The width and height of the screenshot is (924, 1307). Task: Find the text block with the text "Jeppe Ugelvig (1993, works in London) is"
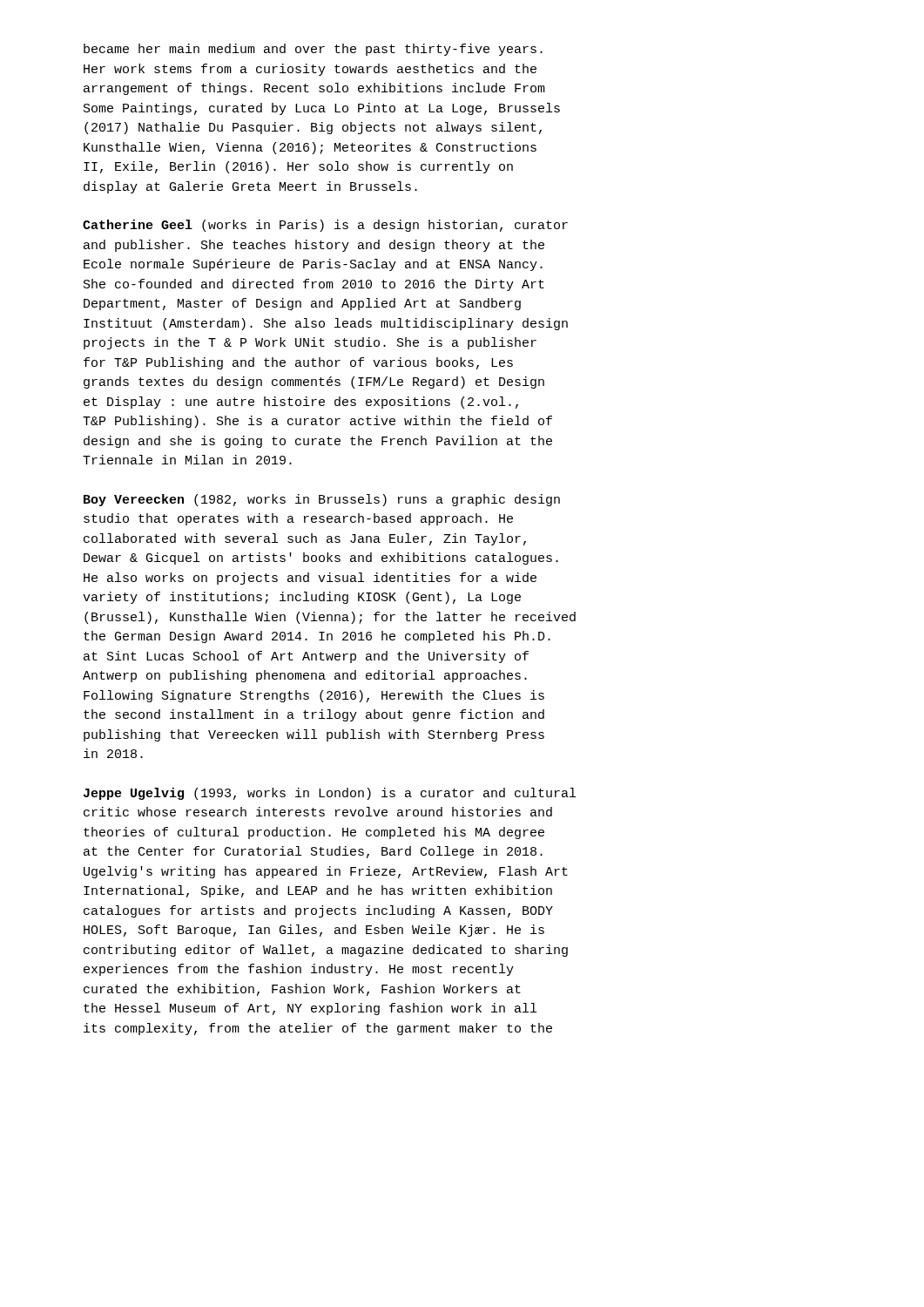[330, 911]
